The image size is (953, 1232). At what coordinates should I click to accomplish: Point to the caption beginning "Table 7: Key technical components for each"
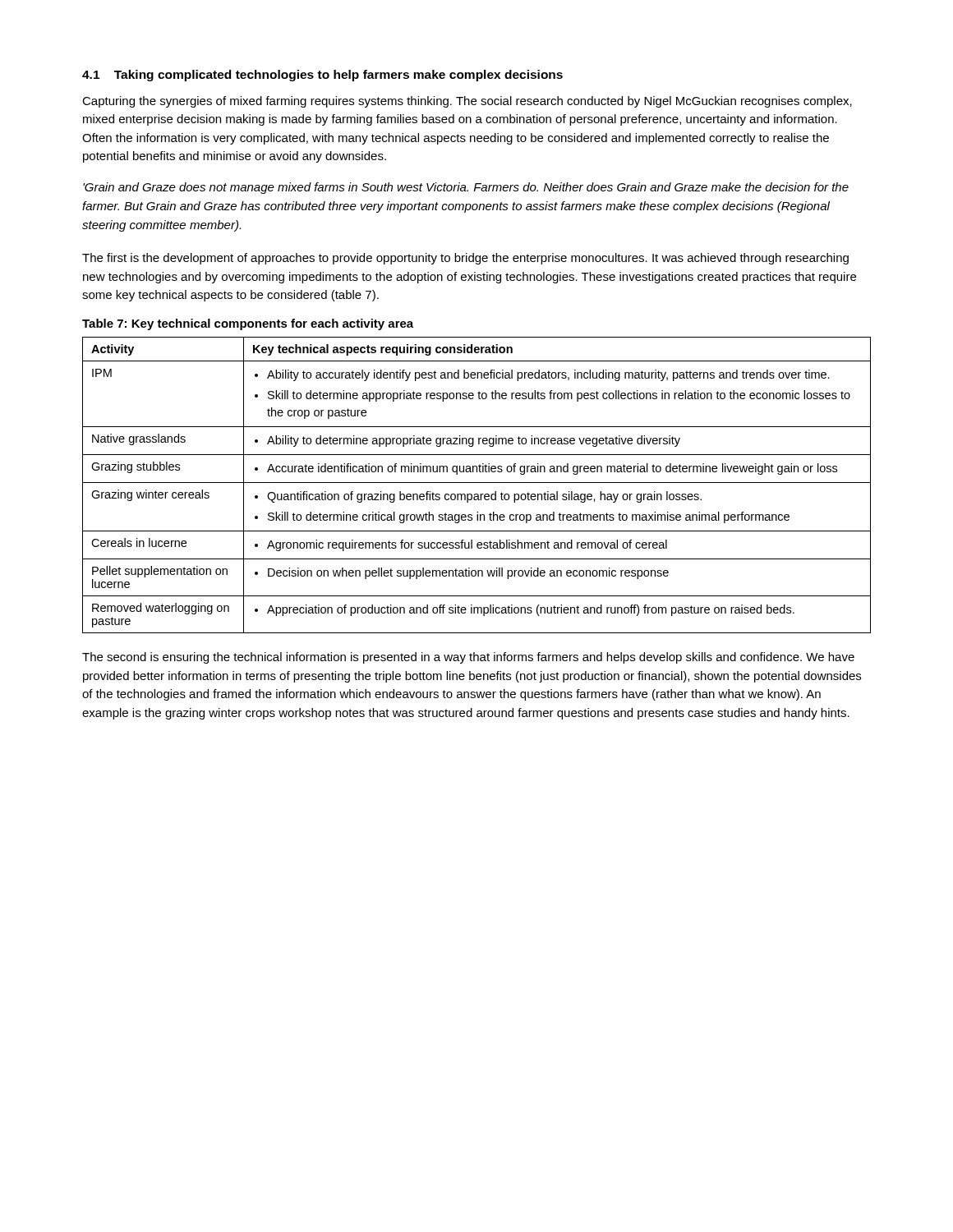click(248, 323)
